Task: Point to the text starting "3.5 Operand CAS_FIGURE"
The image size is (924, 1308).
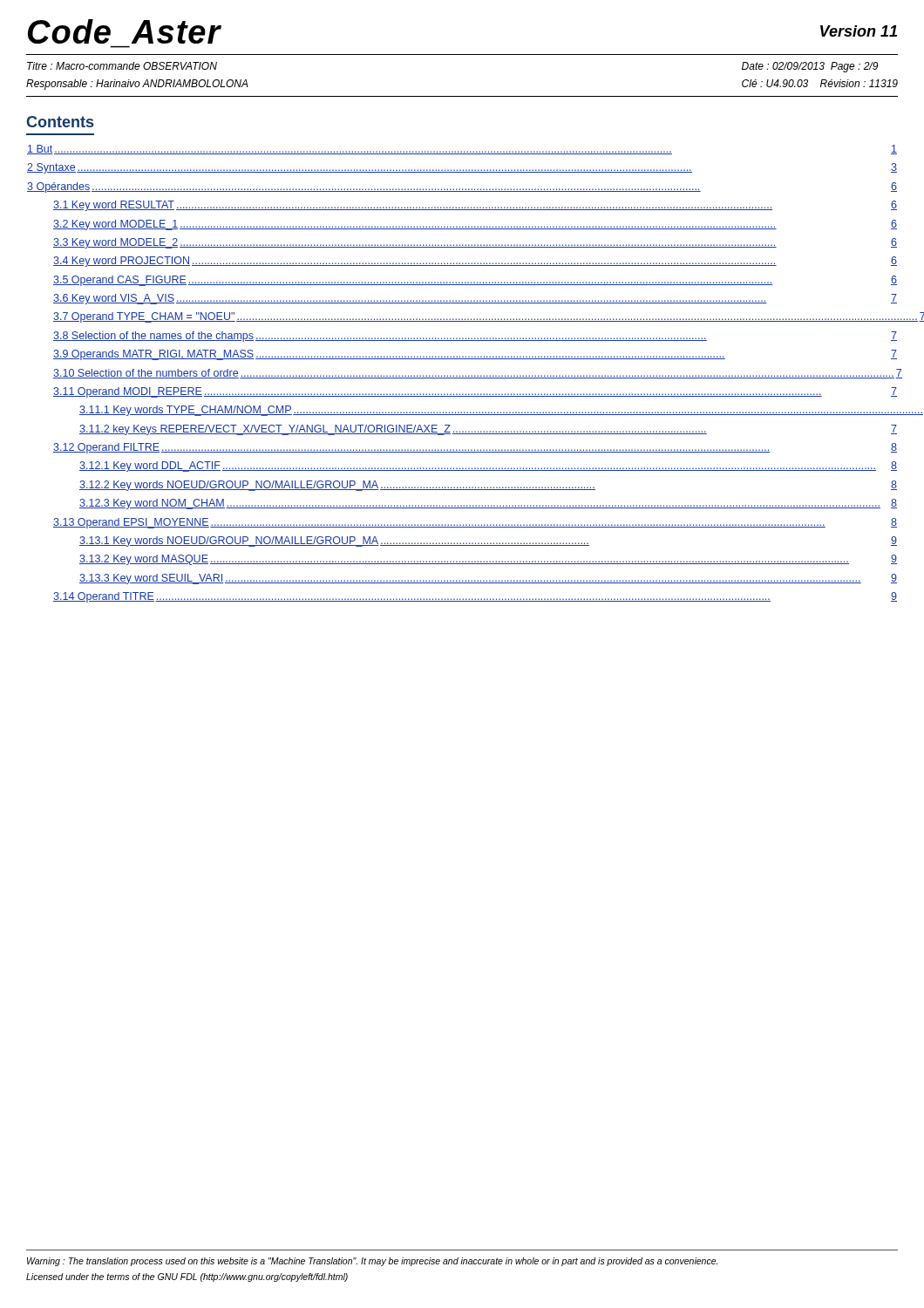Action: tap(475, 280)
